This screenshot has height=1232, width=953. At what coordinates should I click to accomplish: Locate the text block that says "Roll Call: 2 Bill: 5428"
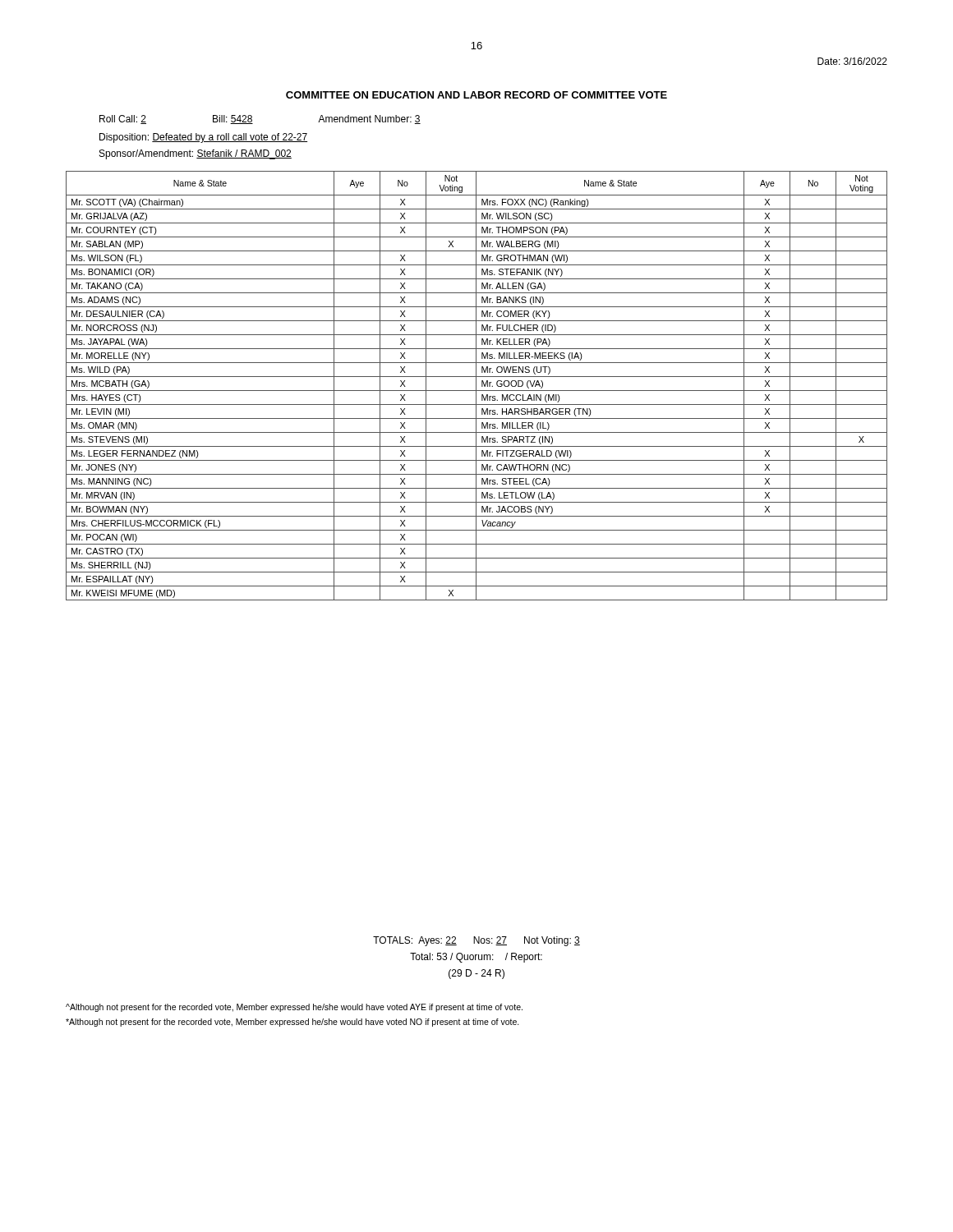[x=259, y=119]
